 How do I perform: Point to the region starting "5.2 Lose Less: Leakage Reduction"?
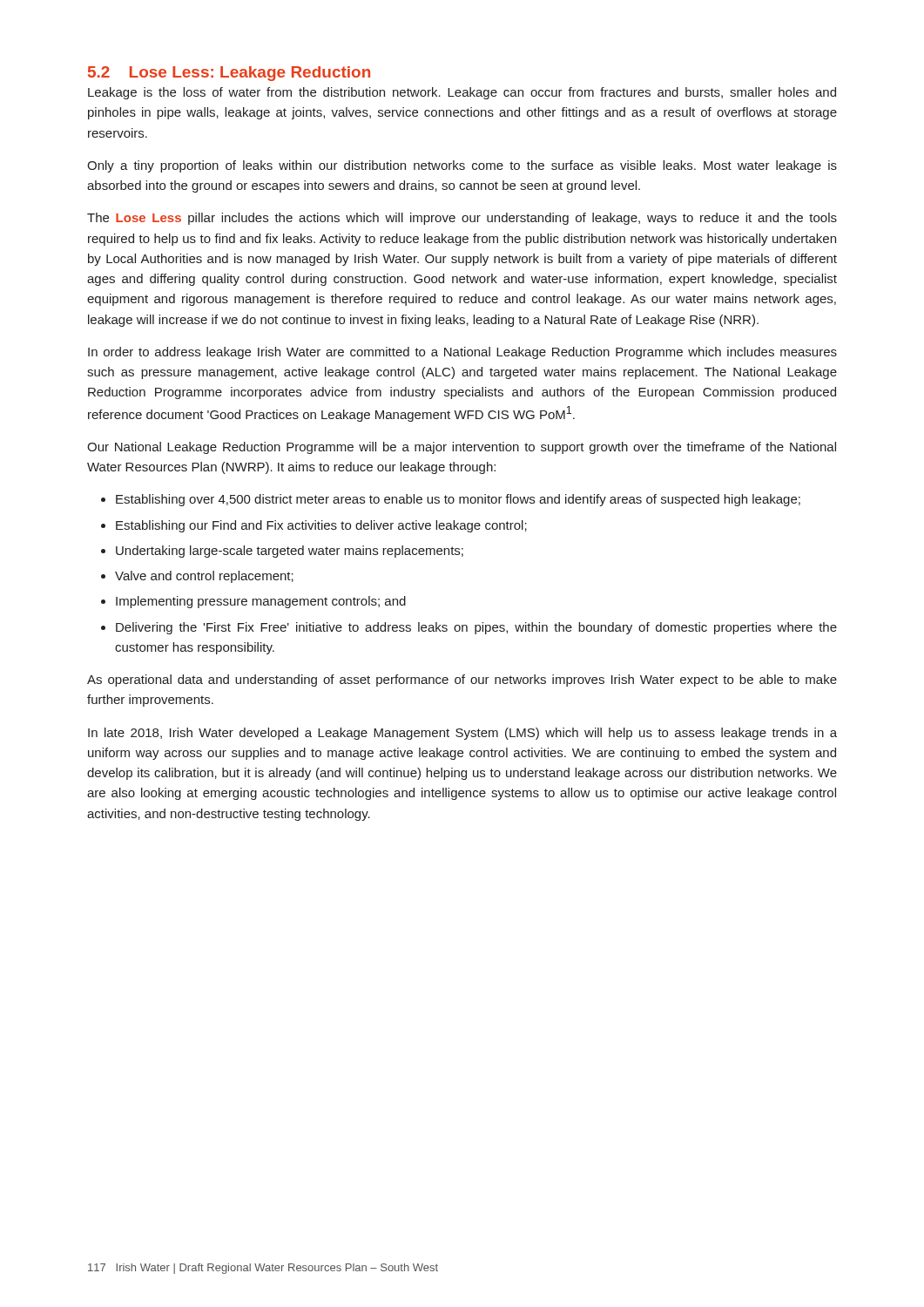229,72
